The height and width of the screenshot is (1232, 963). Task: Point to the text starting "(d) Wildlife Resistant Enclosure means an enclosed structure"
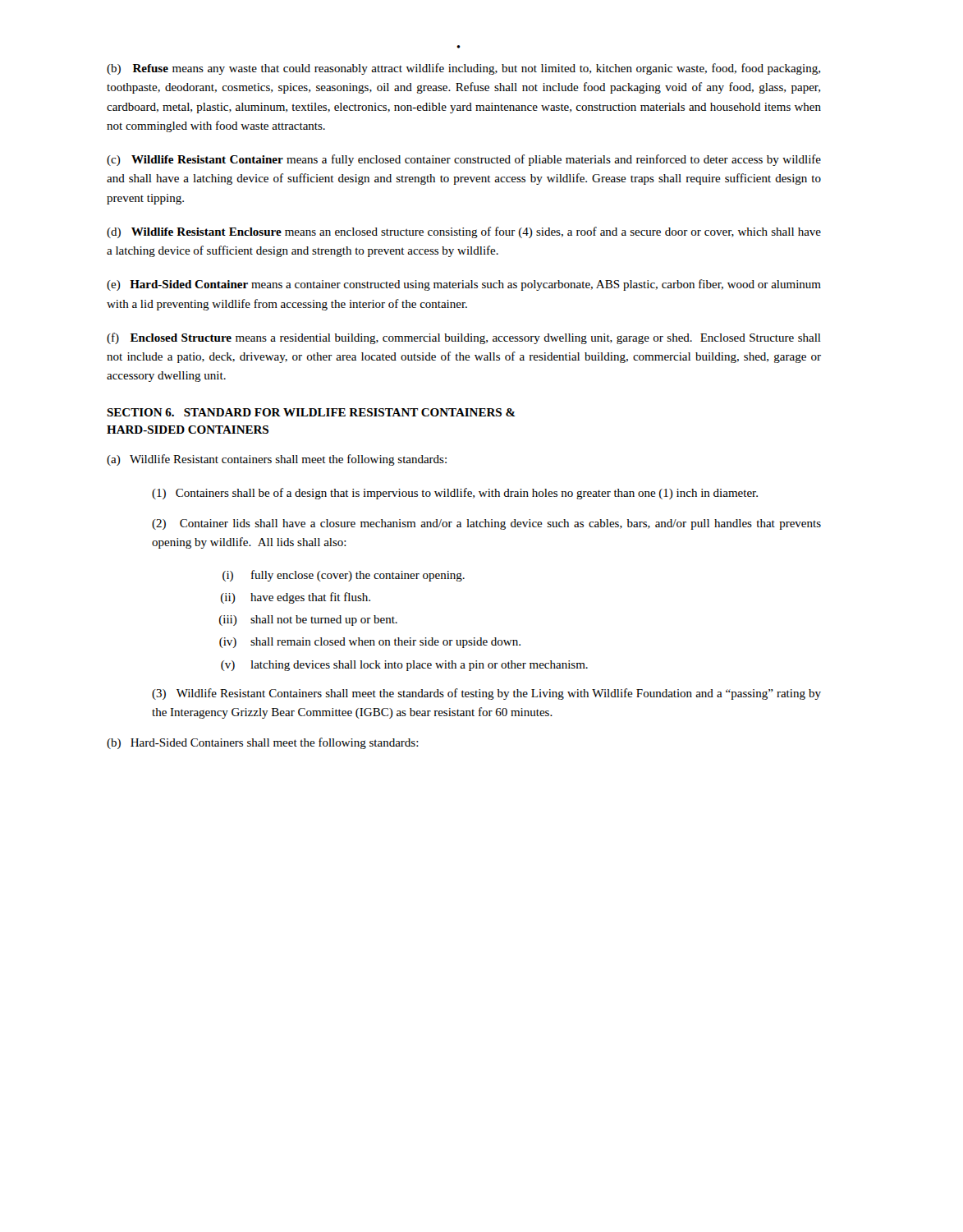click(x=464, y=241)
